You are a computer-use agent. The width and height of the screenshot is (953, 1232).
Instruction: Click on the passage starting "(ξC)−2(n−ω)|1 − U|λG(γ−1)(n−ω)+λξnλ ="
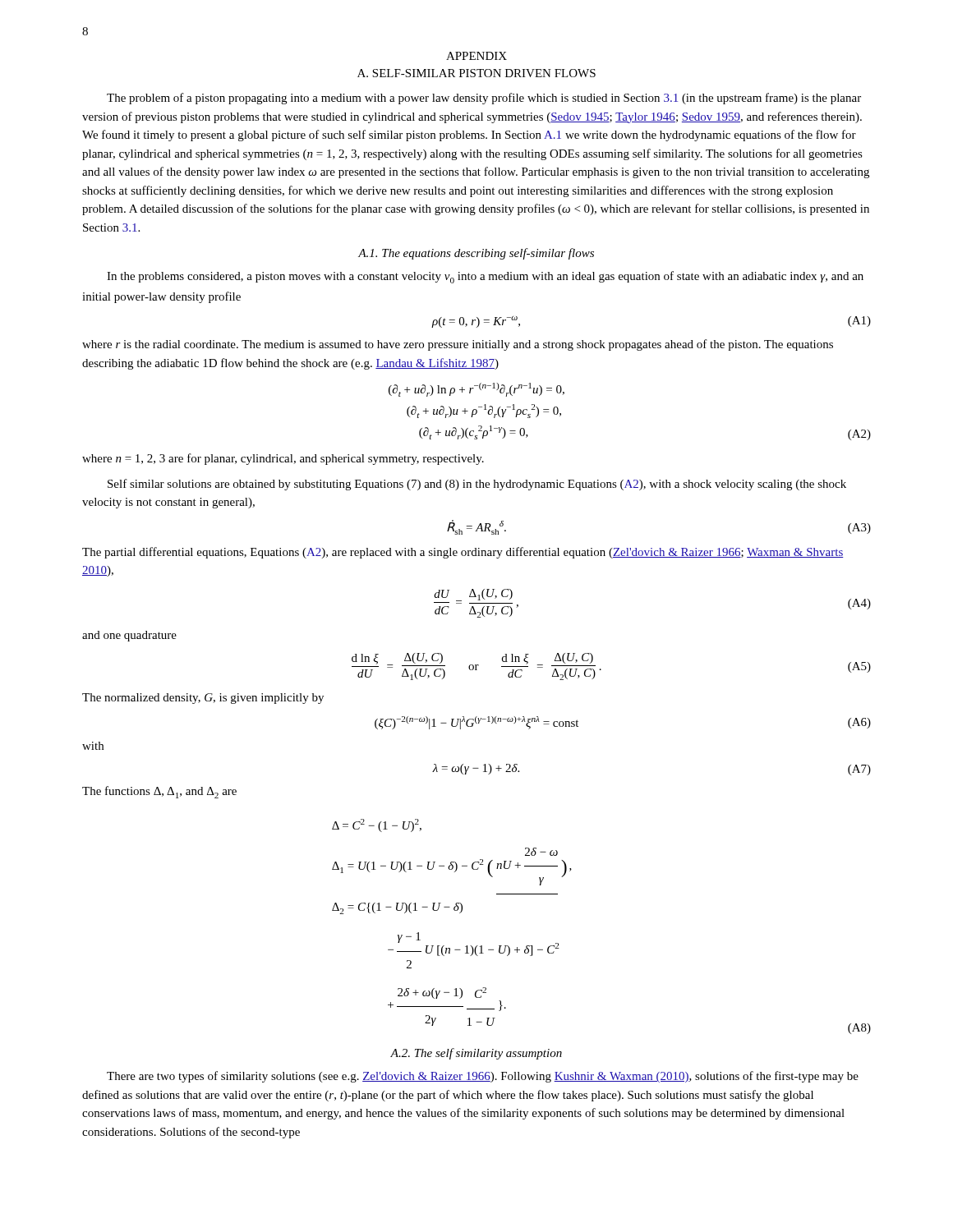479,722
